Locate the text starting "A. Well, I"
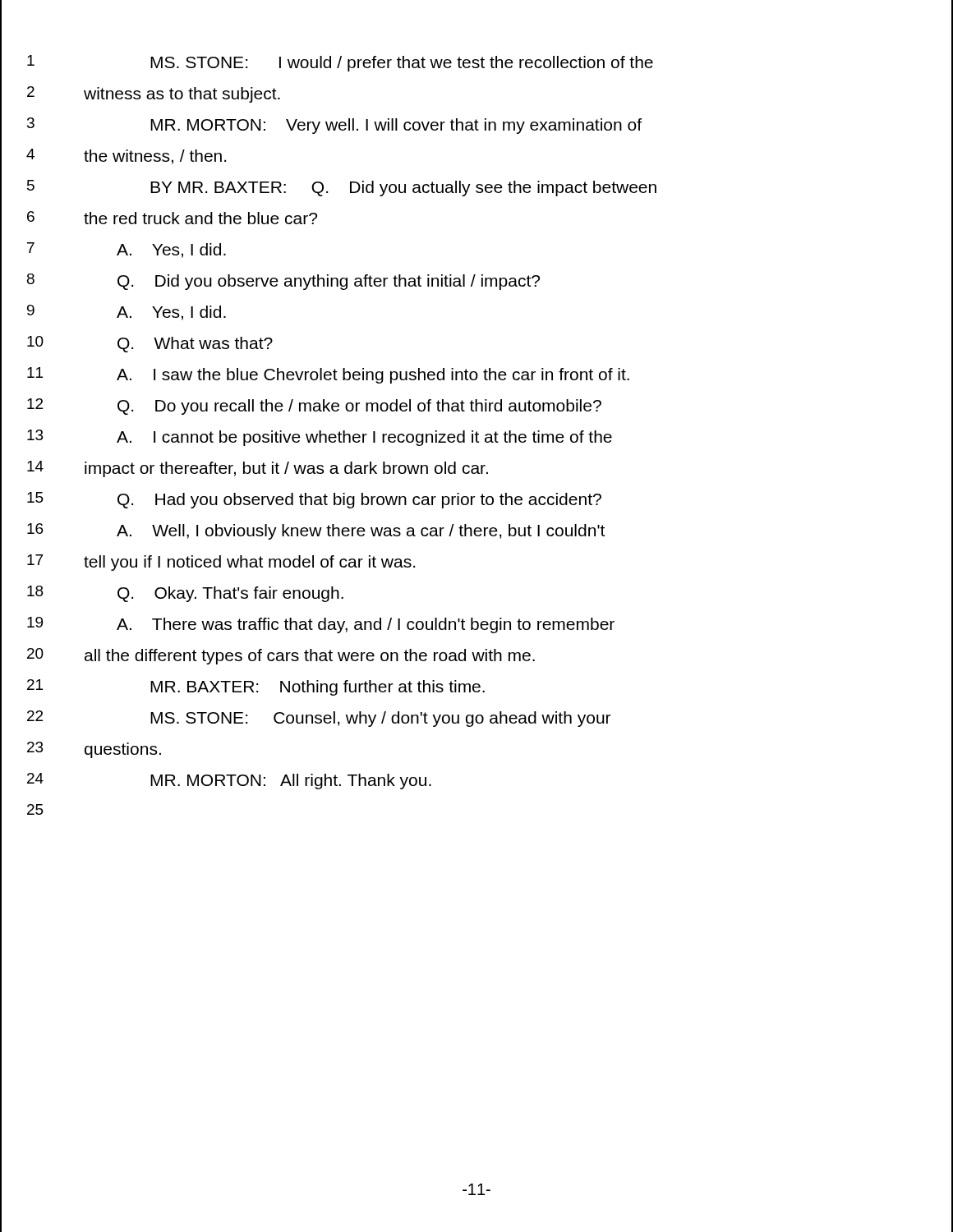The image size is (953, 1232). pyautogui.click(x=361, y=530)
